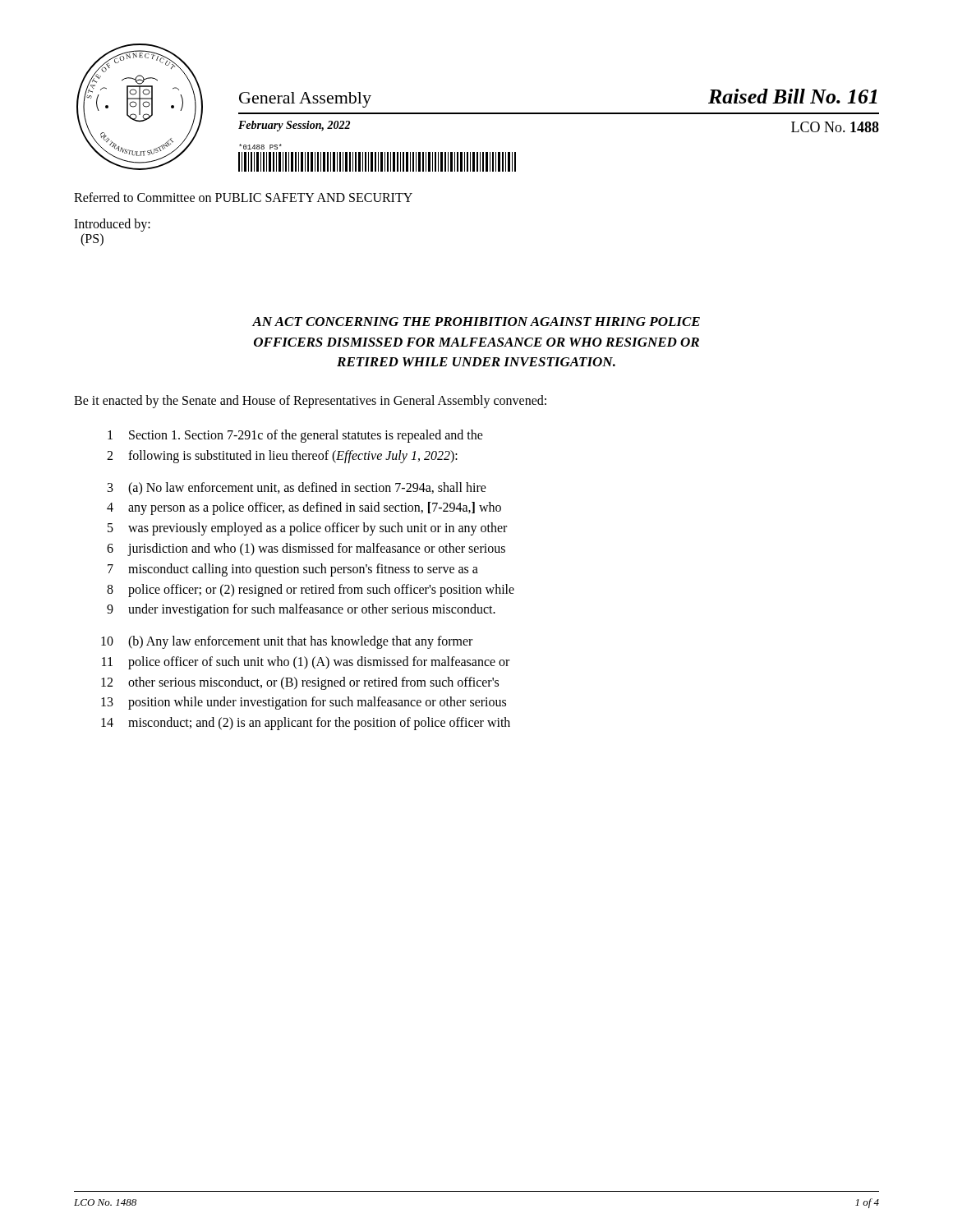Screen dimensions: 1232x953
Task: Locate the list item with the text "9 under investigation for such malfeasance"
Action: pos(476,610)
